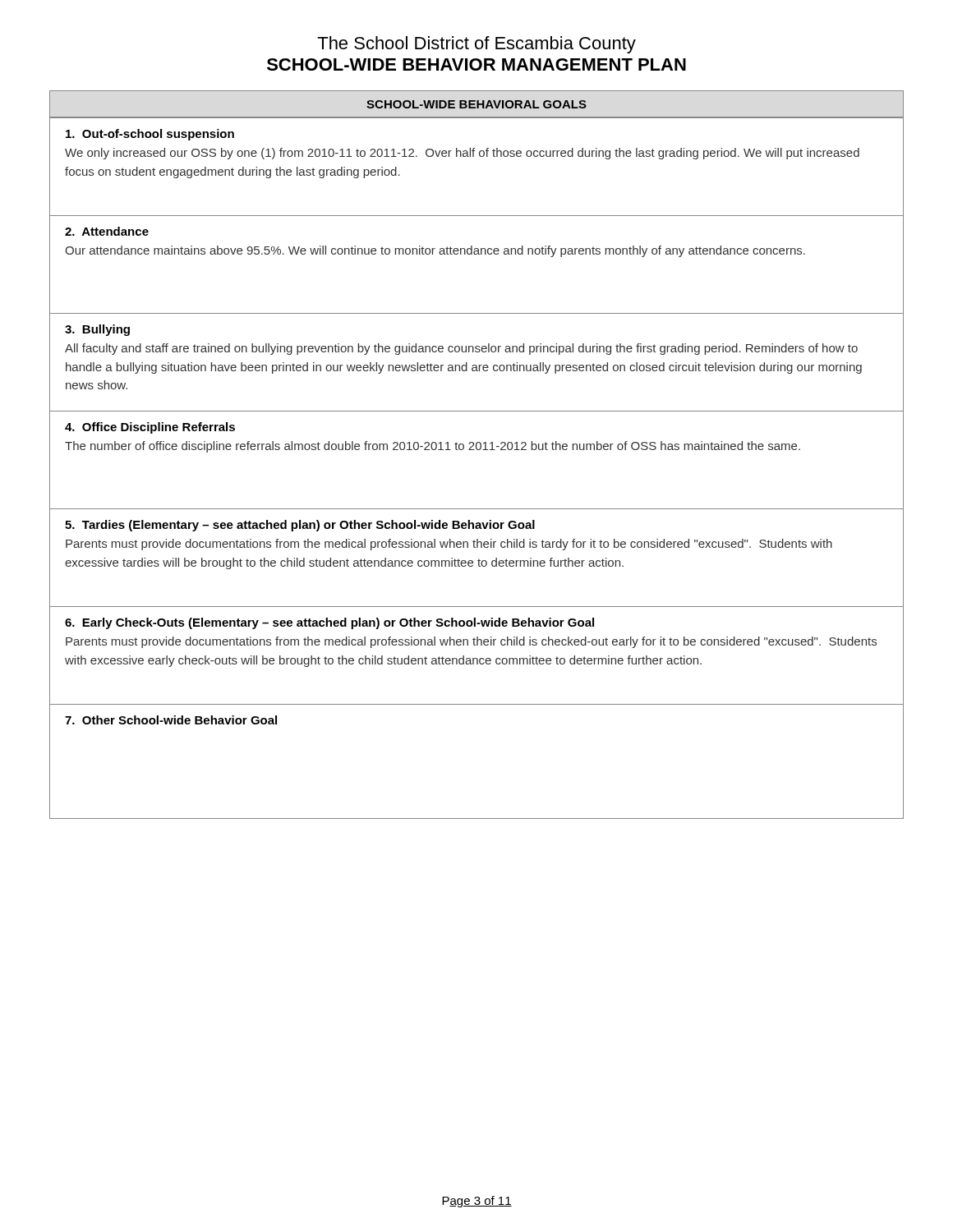Locate the list item with the text "6. Early Check-Outs (Elementary"
Viewport: 953px width, 1232px height.
(x=476, y=642)
